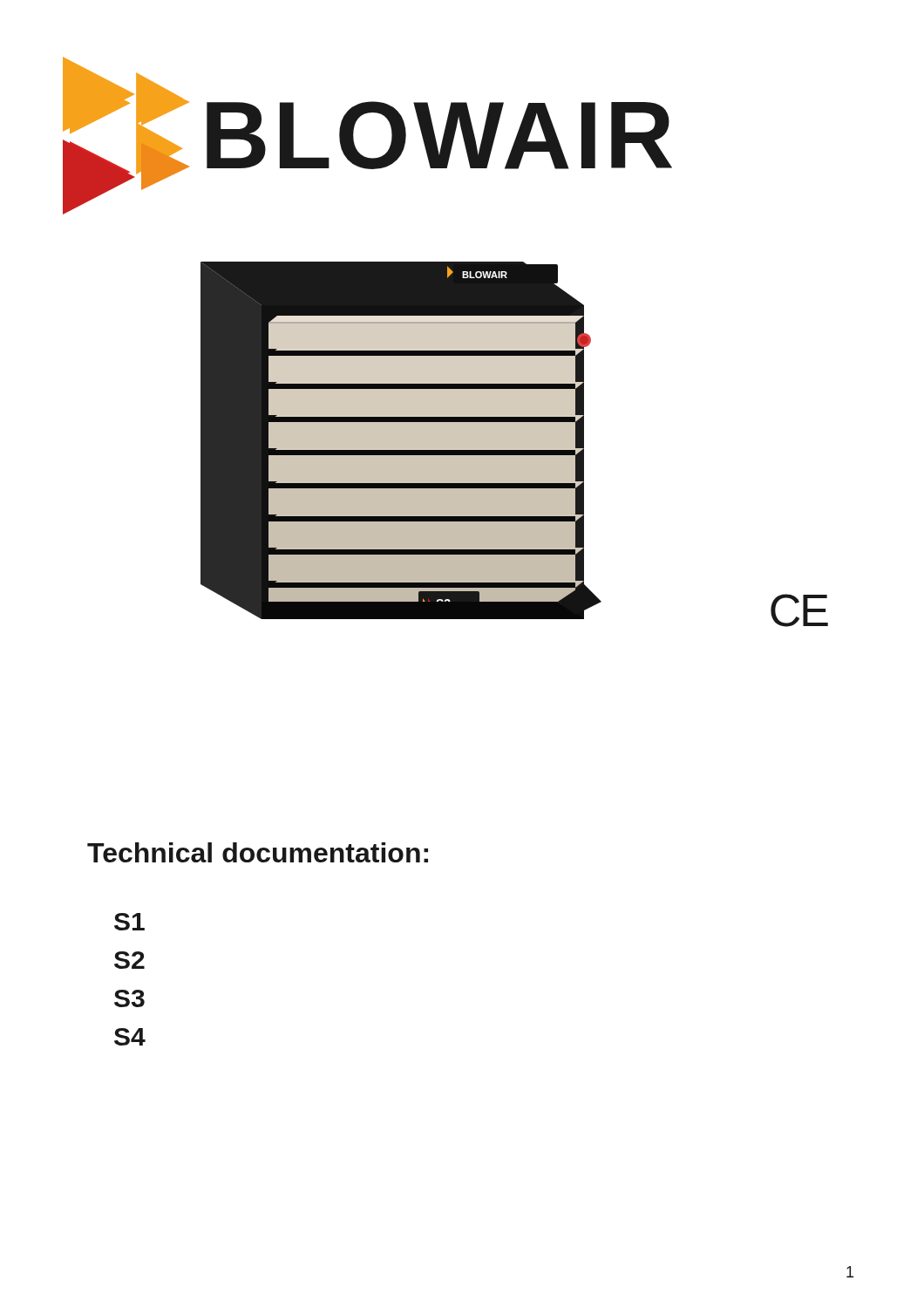The image size is (924, 1308).
Task: Select the photo
Action: click(375, 436)
